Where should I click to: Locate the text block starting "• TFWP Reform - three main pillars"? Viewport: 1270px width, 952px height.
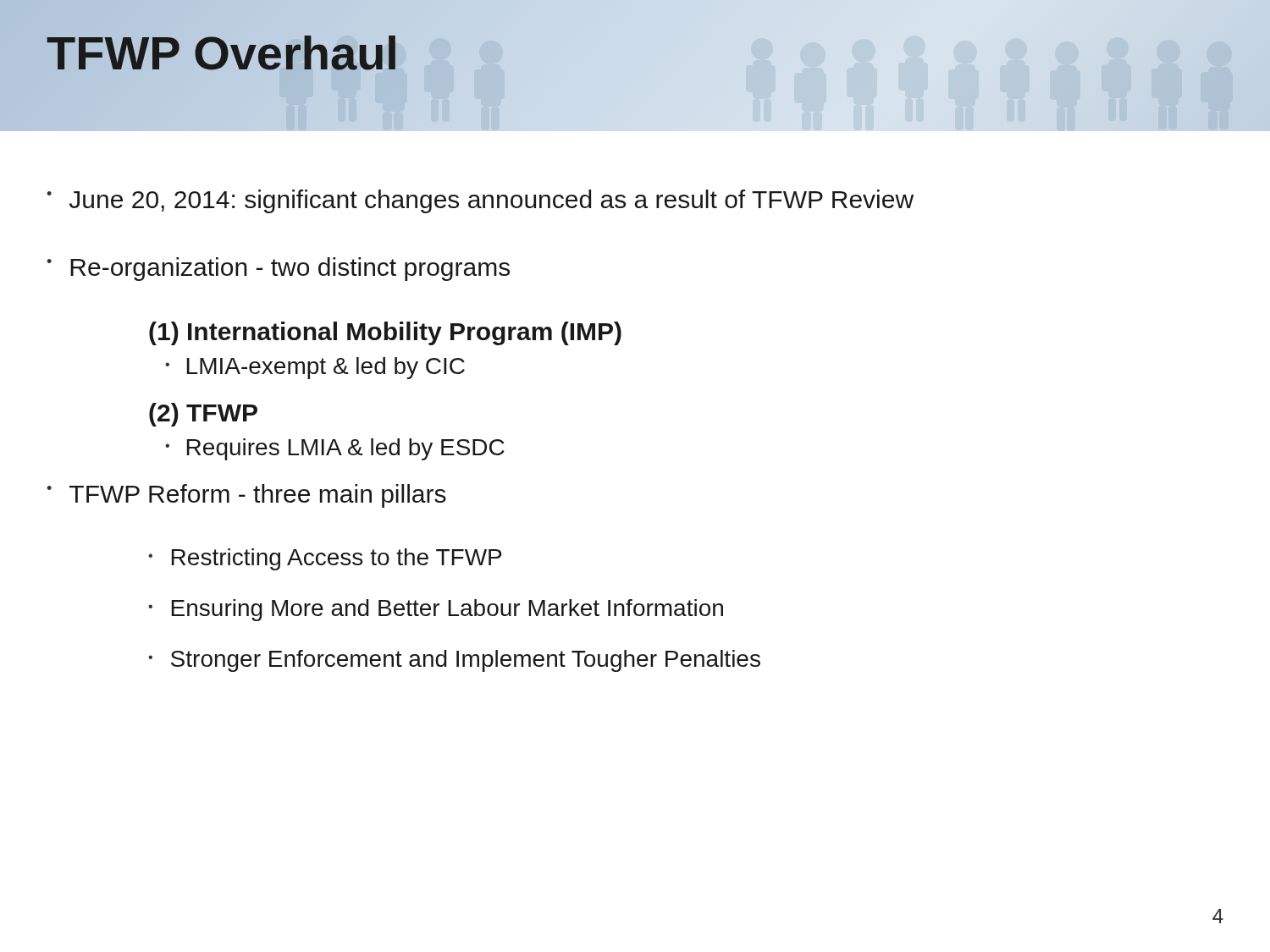[x=246, y=496]
